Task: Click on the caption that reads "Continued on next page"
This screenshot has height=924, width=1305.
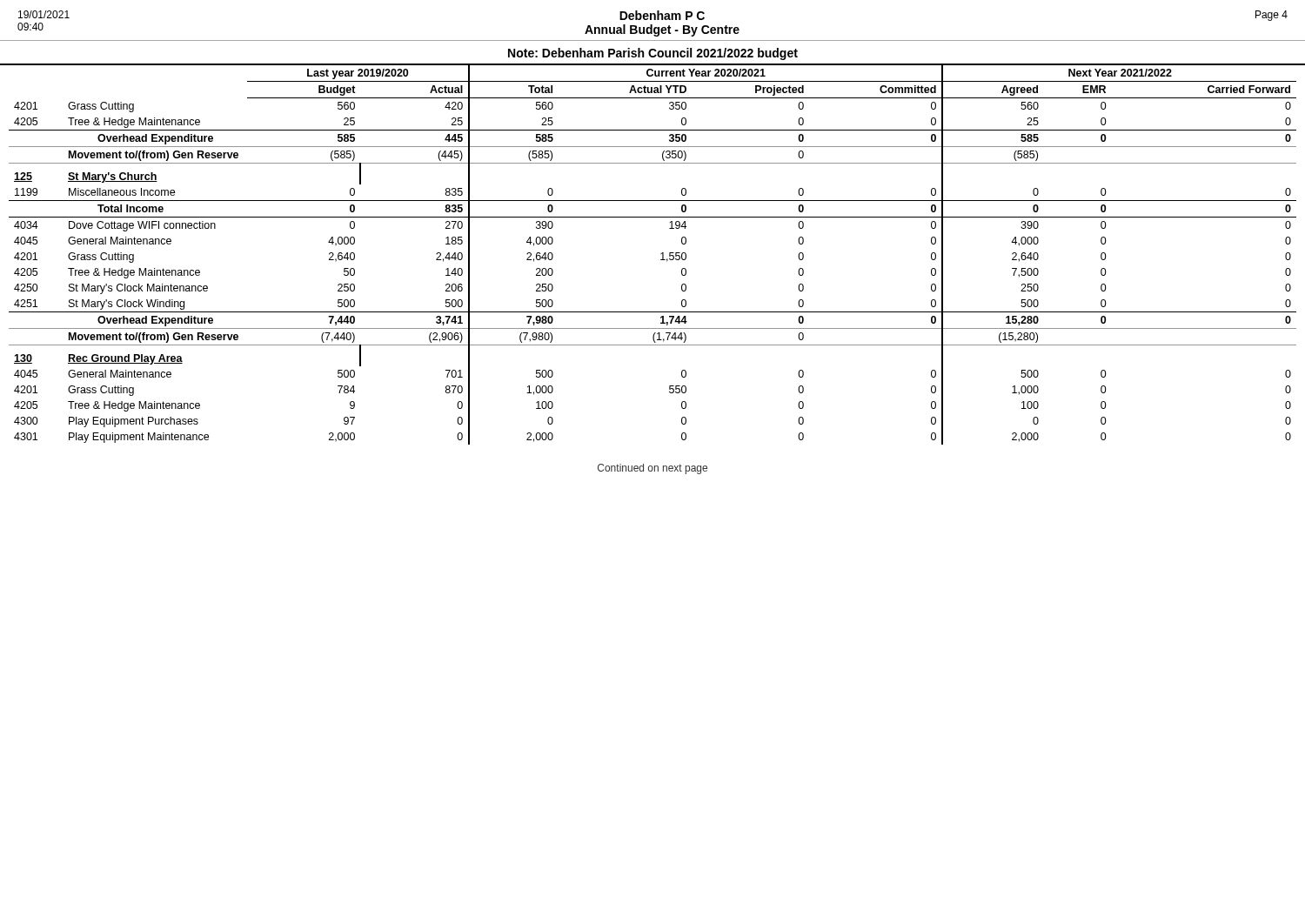Action: tap(652, 468)
